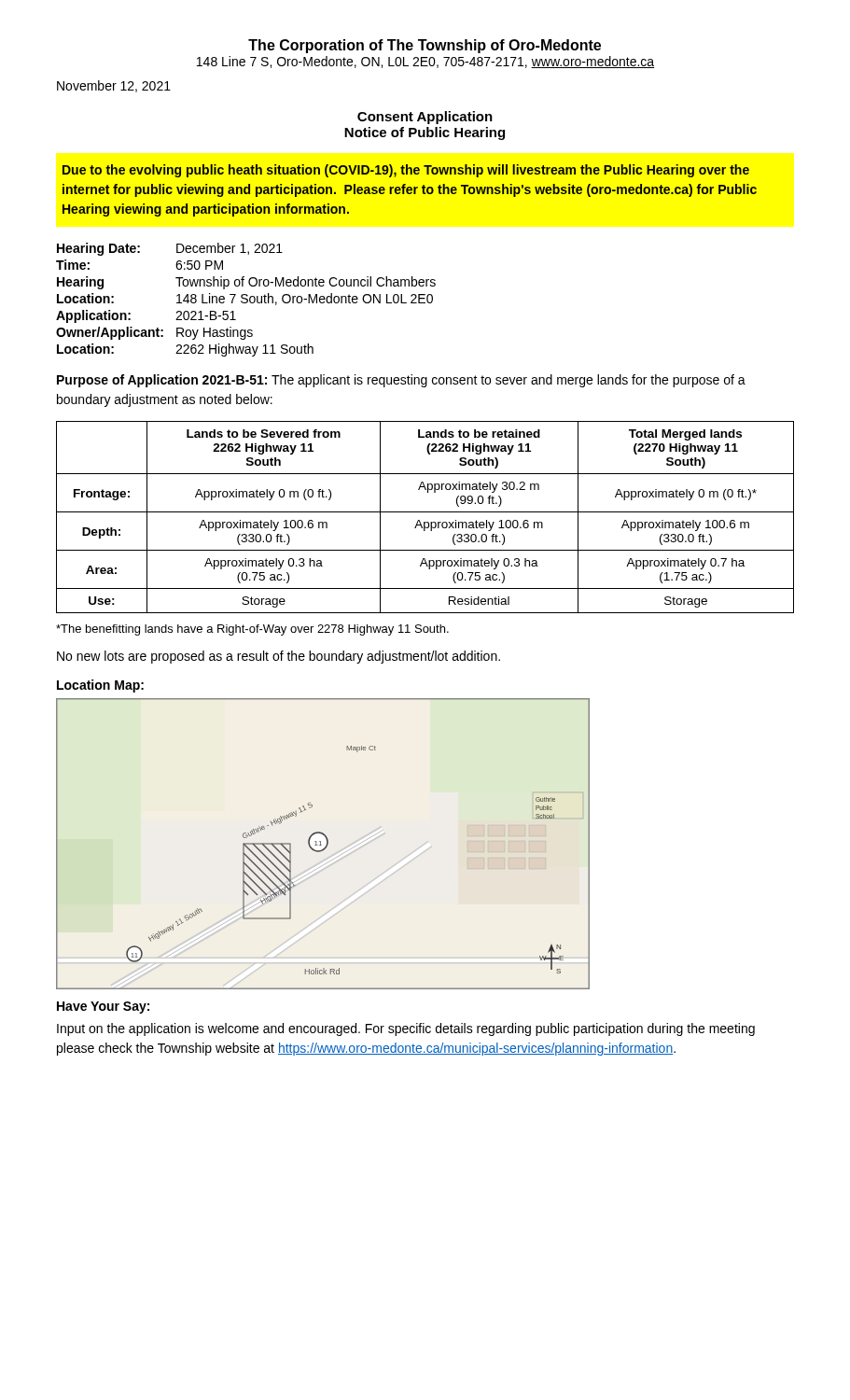Locate the table with the text "Roy Hastings"
Screen dimensions: 1400x850
pyautogui.click(x=425, y=299)
